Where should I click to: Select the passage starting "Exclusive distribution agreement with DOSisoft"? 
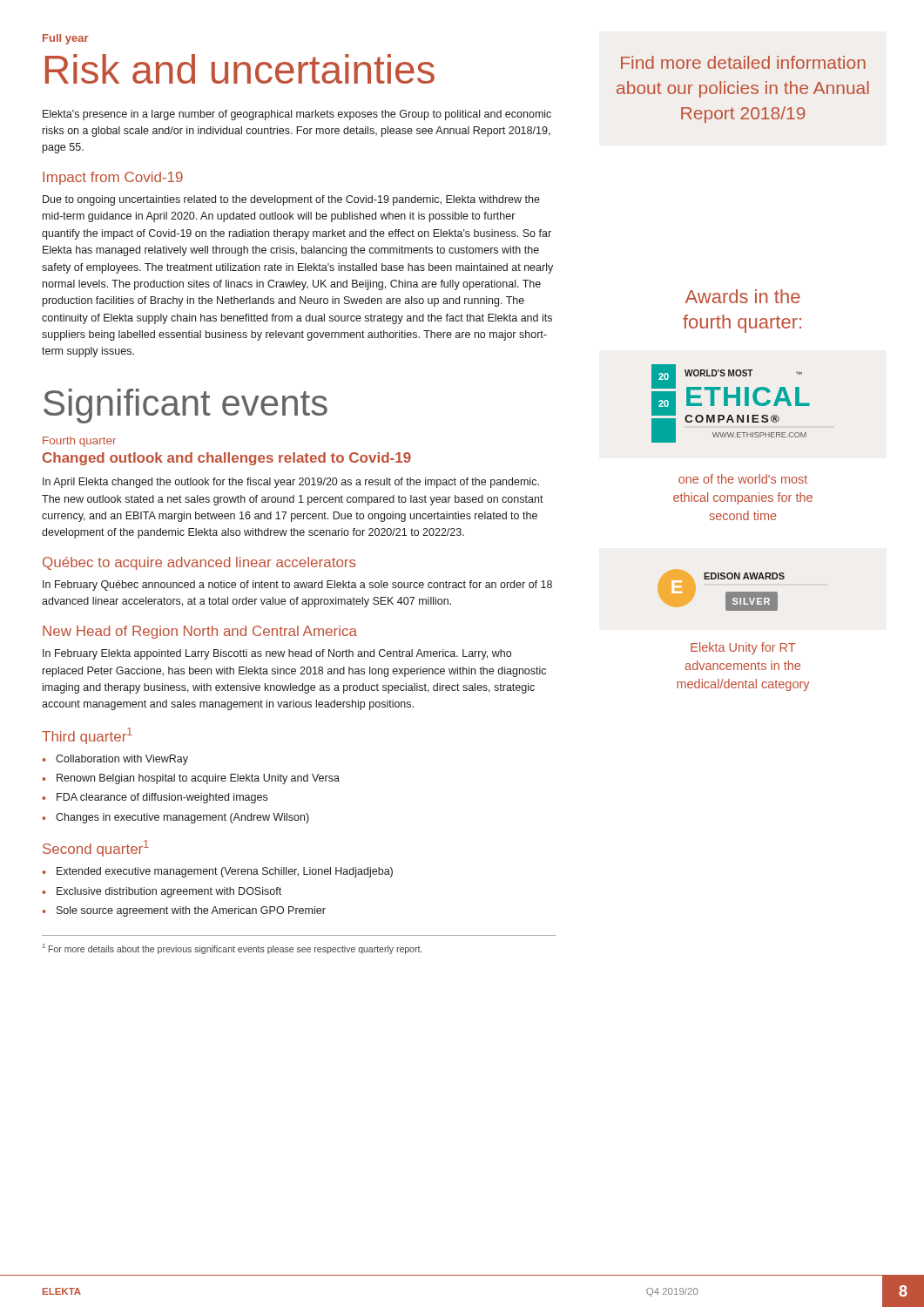(169, 891)
